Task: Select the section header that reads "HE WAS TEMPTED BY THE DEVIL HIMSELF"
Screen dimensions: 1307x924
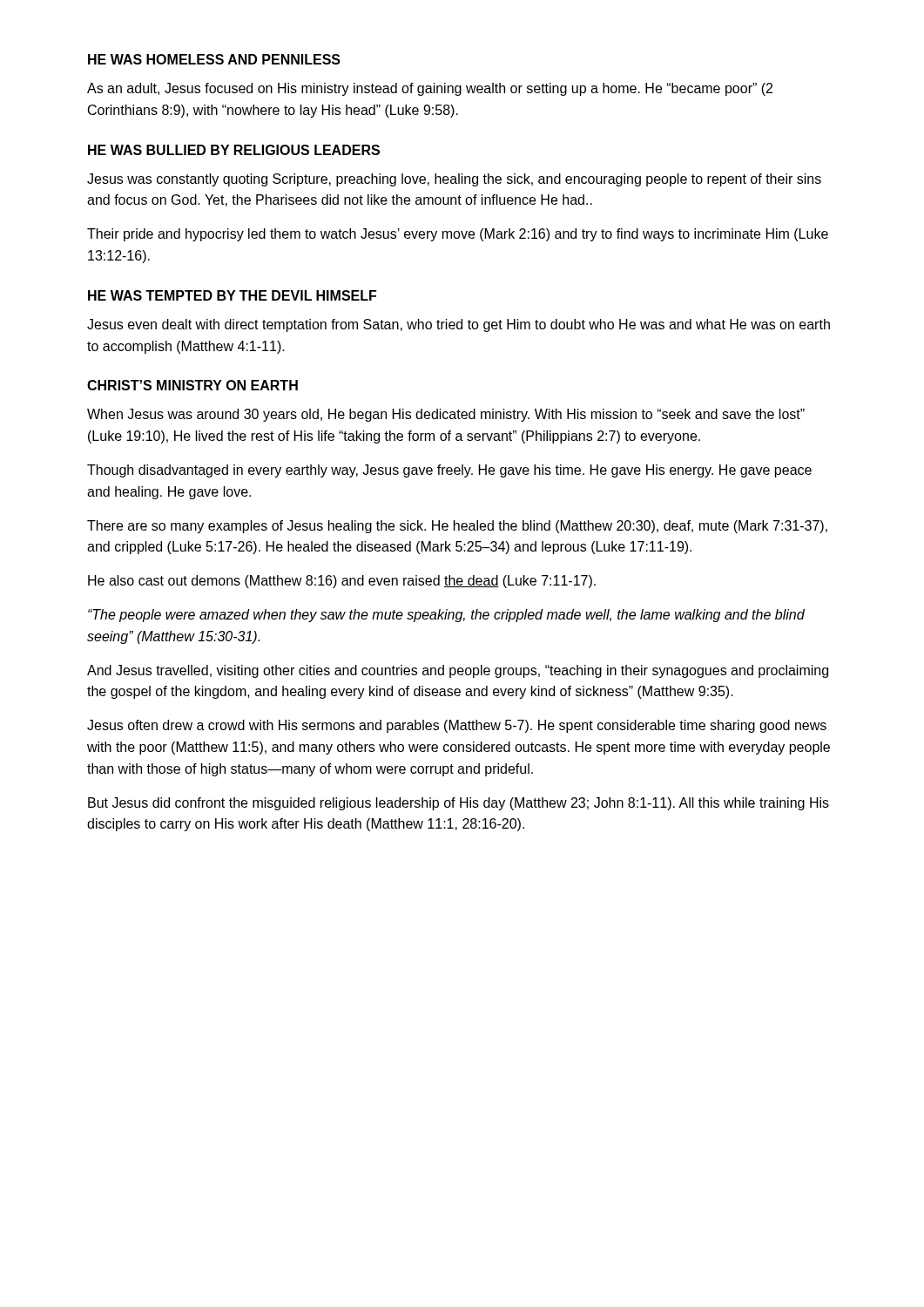Action: click(232, 296)
